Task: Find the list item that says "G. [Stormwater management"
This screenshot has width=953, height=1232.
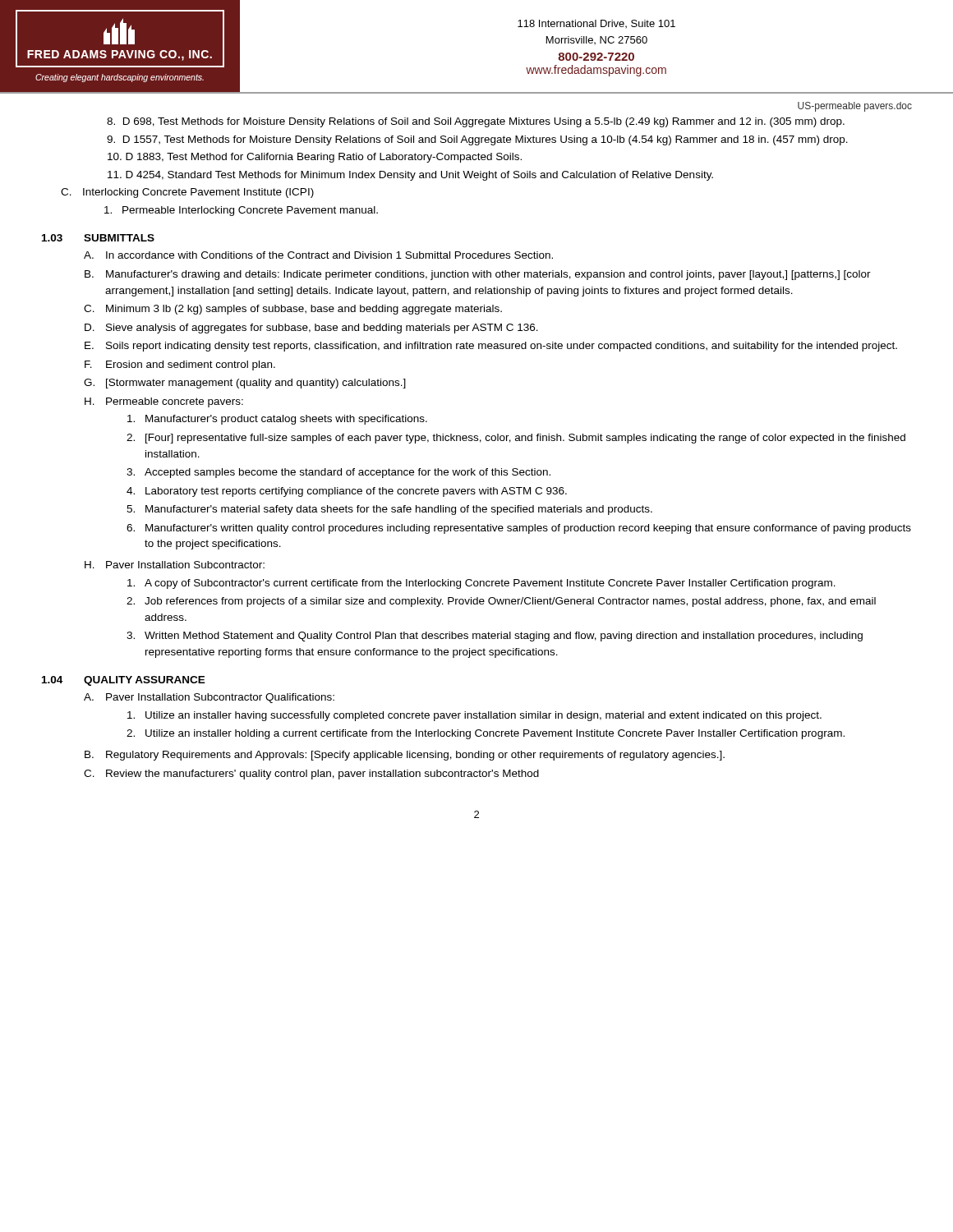Action: [x=245, y=384]
